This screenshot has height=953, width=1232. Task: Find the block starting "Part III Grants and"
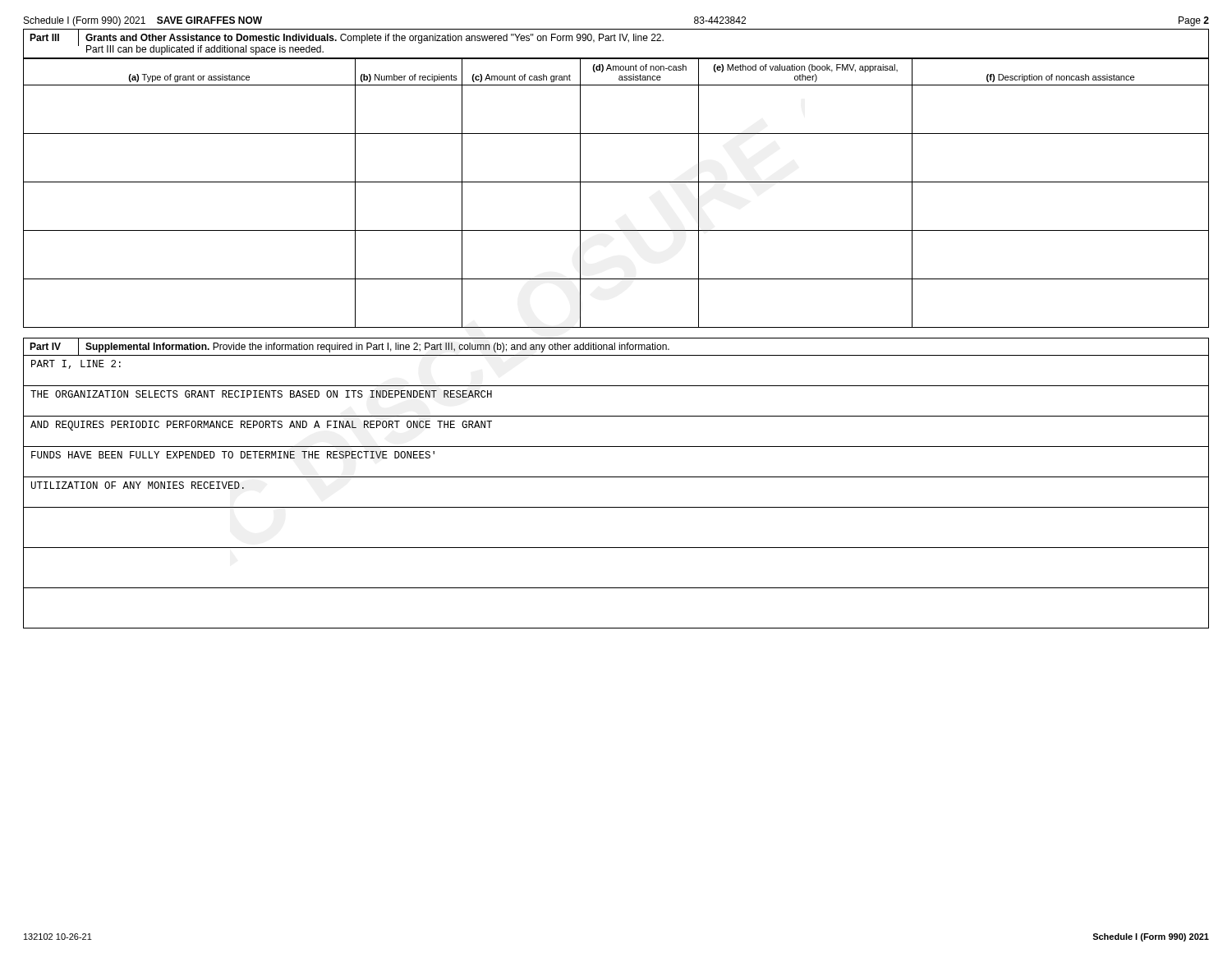[x=347, y=44]
